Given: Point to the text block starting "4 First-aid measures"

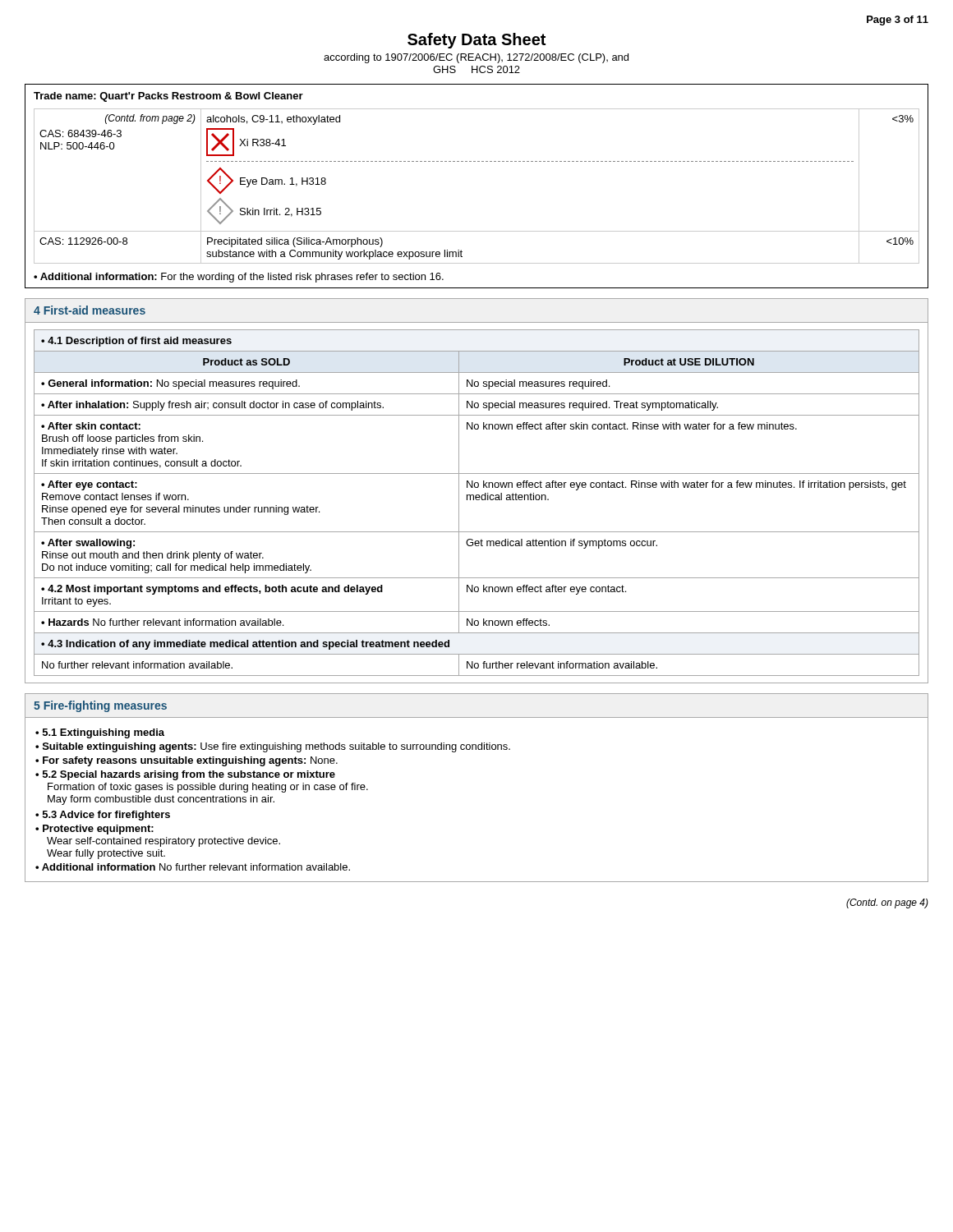Looking at the screenshot, I should 90,310.
